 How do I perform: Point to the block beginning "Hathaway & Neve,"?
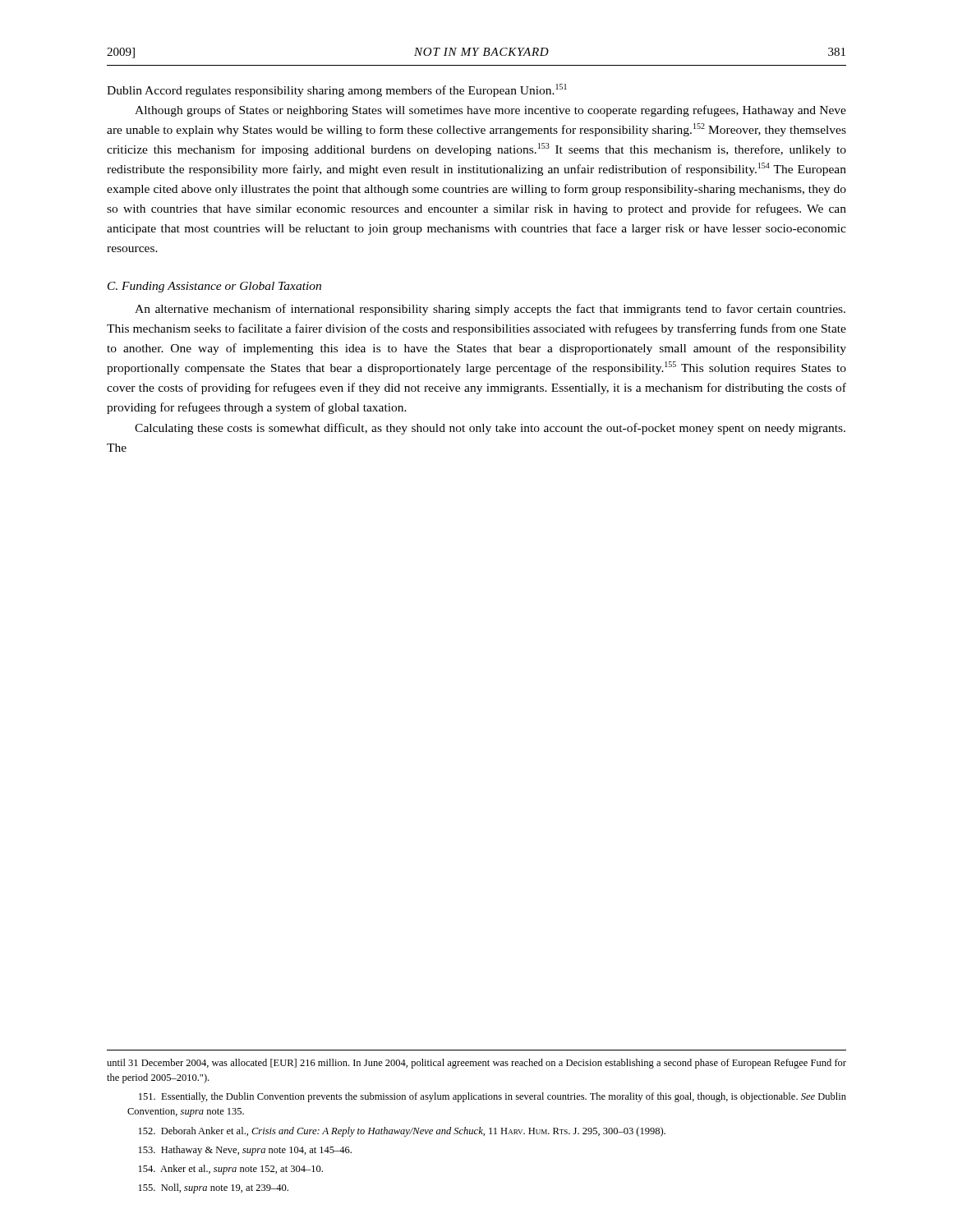coord(240,1150)
